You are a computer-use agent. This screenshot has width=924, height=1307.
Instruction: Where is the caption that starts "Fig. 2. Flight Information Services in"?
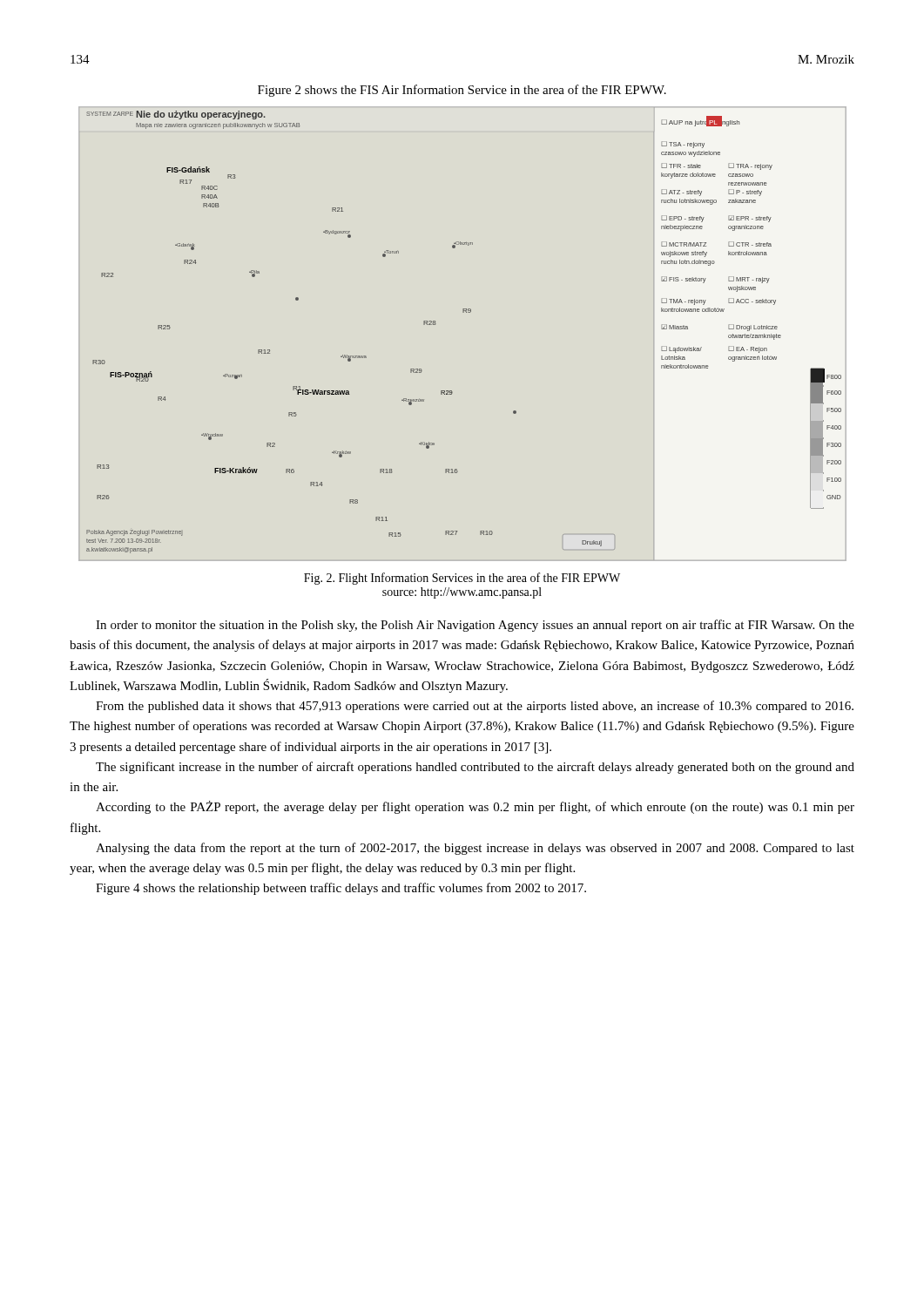[462, 585]
